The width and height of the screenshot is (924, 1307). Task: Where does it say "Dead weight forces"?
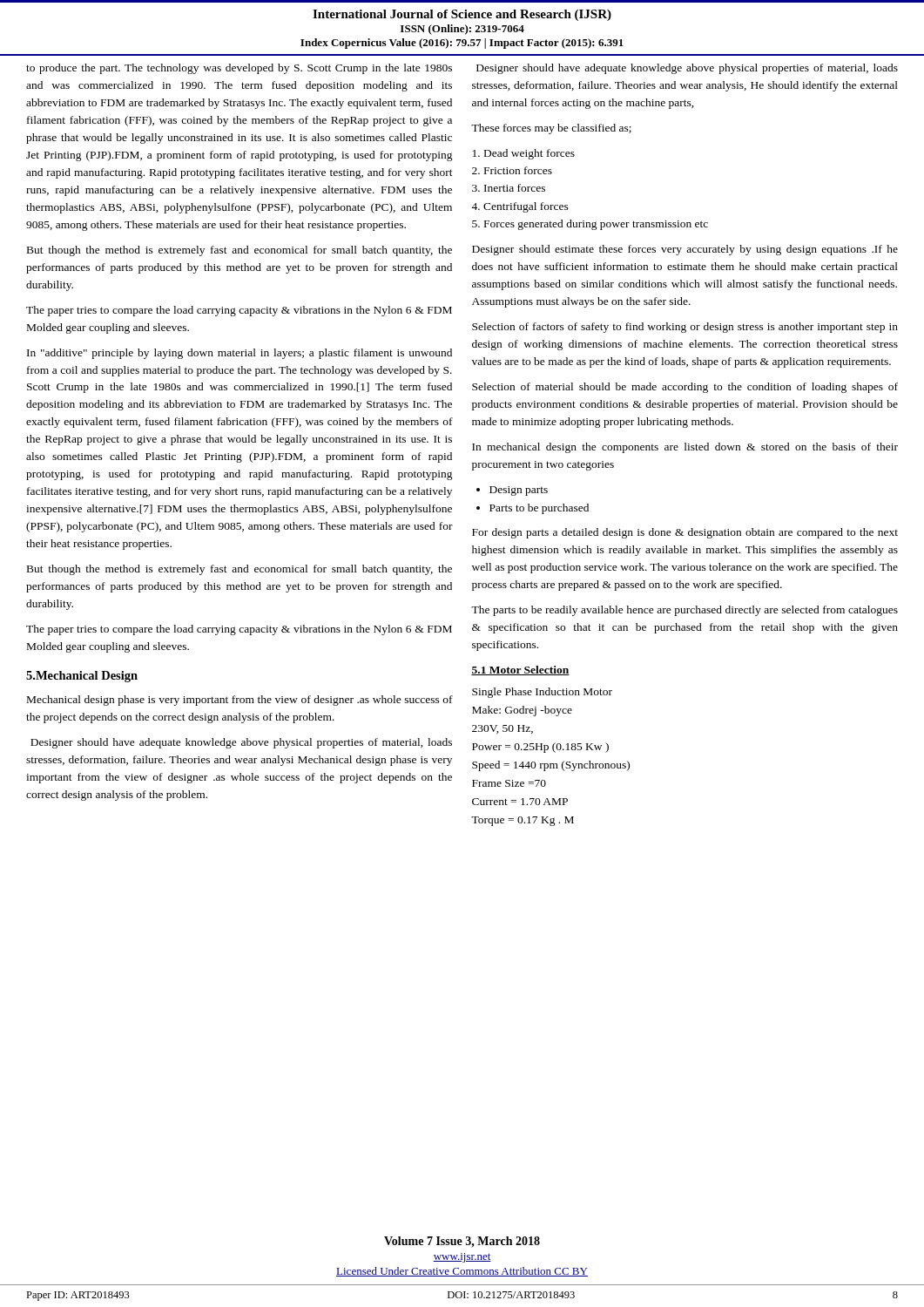coord(523,153)
